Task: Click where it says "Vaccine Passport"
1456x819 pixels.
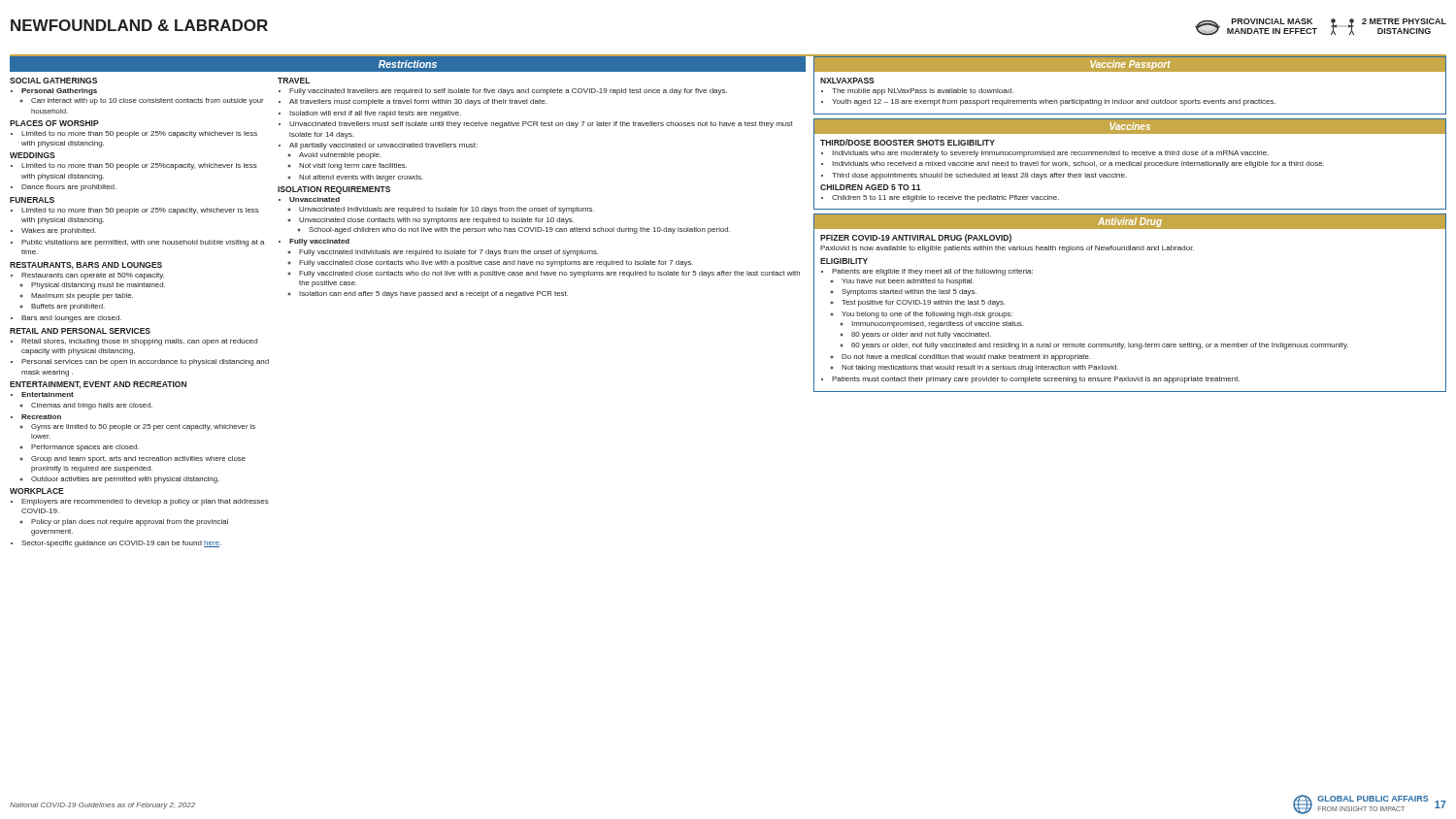Action: [1130, 65]
